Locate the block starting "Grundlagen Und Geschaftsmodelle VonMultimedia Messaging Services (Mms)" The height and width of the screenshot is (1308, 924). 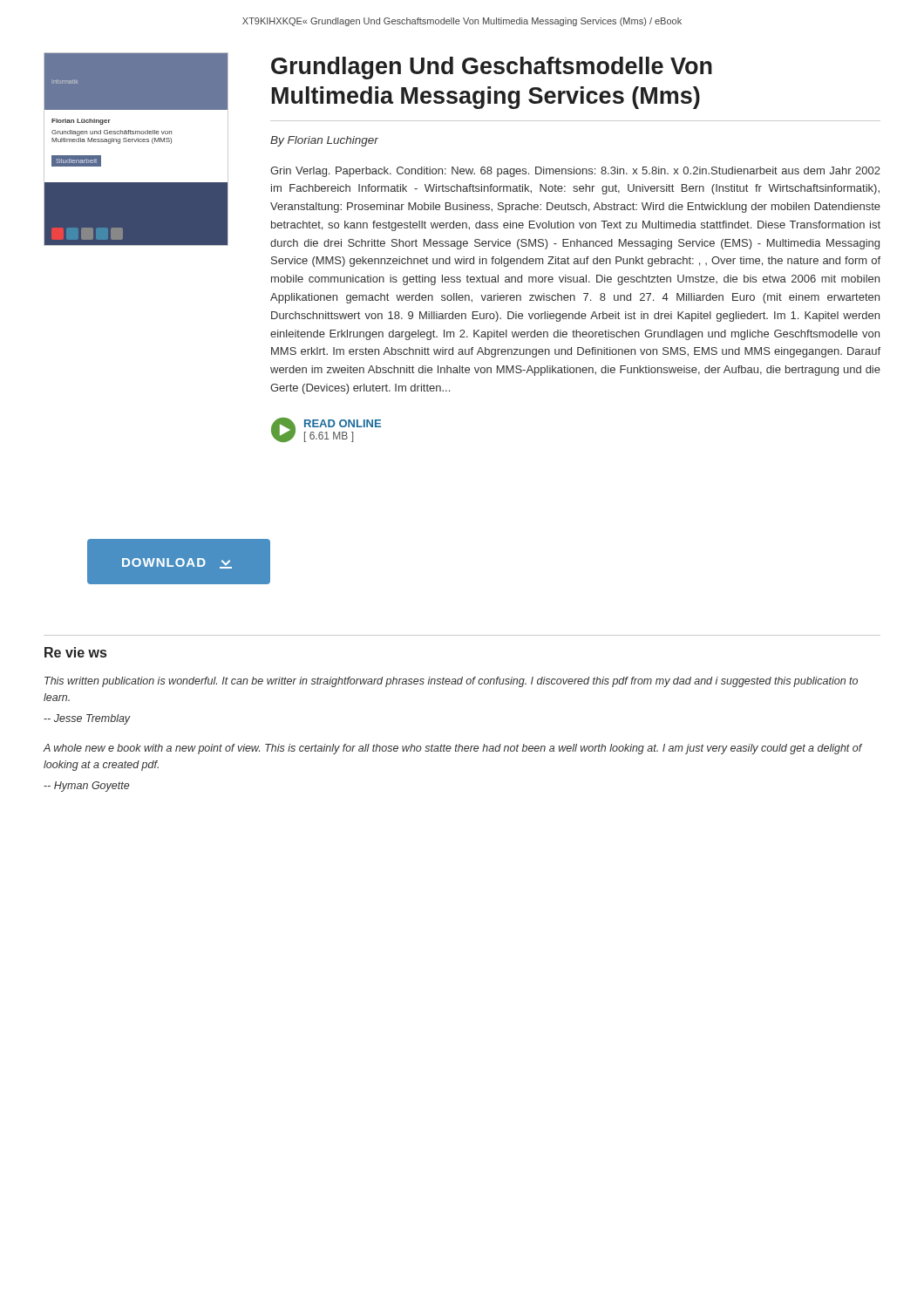click(x=492, y=81)
